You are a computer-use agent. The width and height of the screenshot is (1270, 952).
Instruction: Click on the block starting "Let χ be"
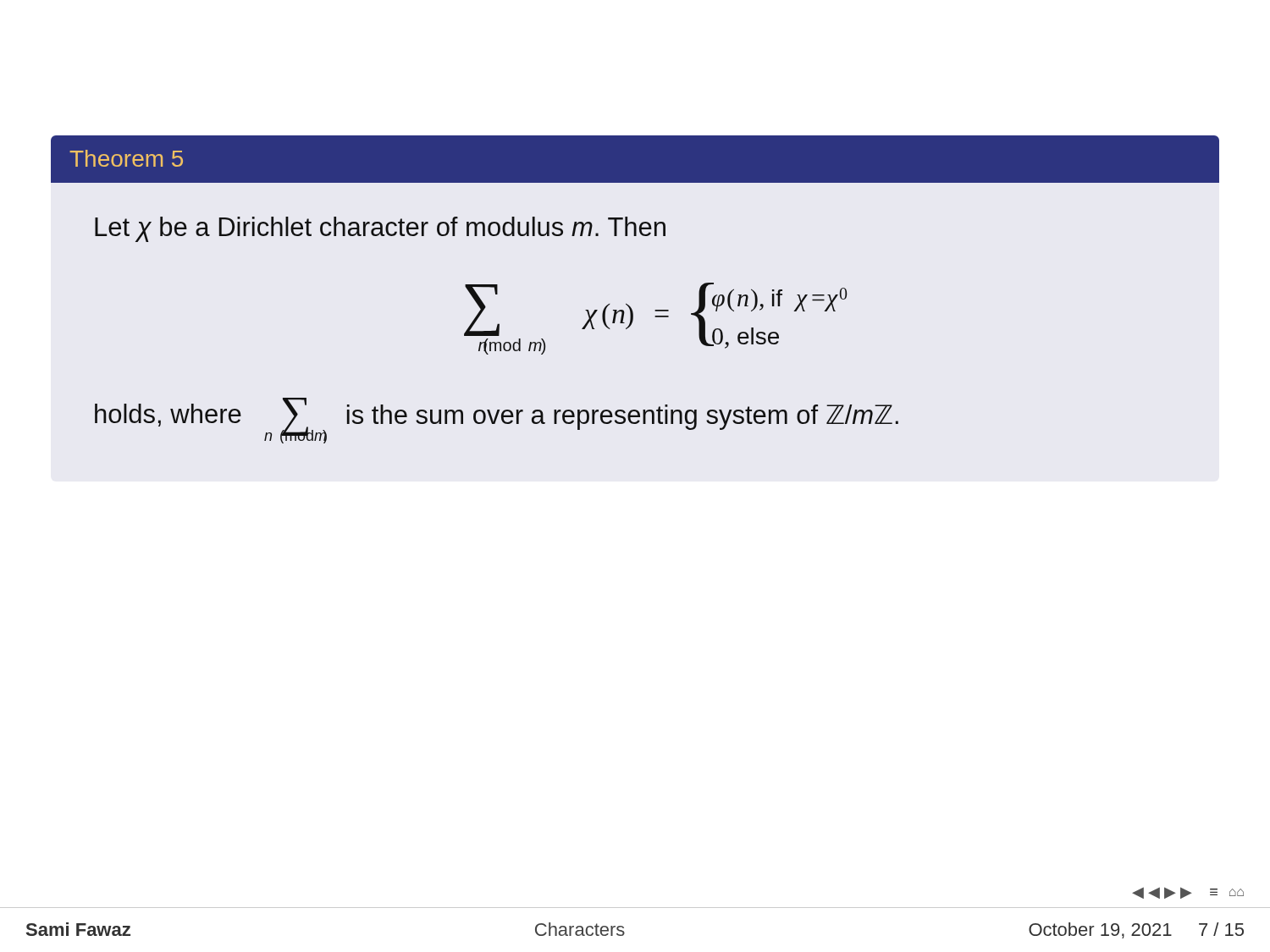coord(380,227)
